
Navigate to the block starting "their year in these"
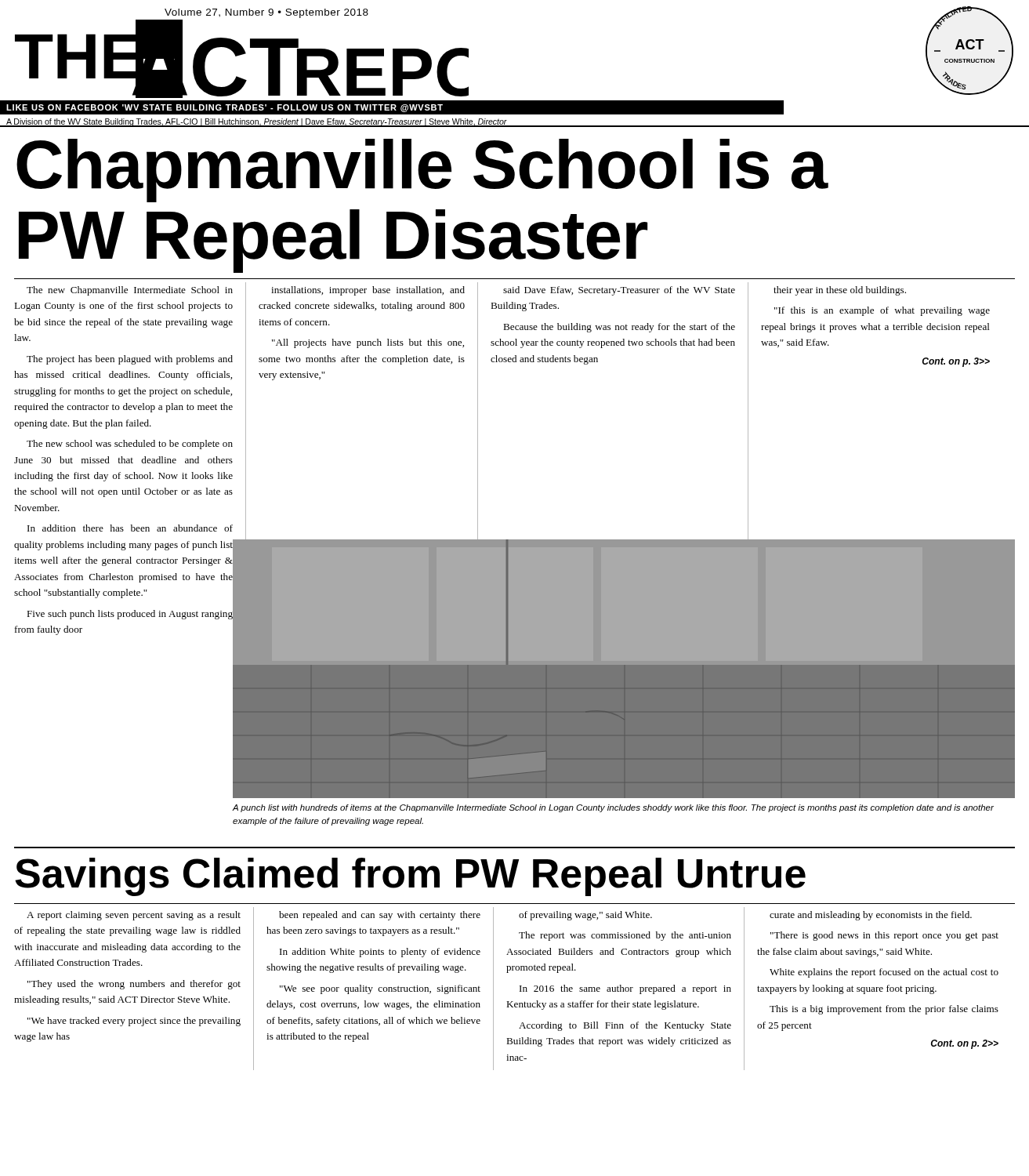[875, 325]
